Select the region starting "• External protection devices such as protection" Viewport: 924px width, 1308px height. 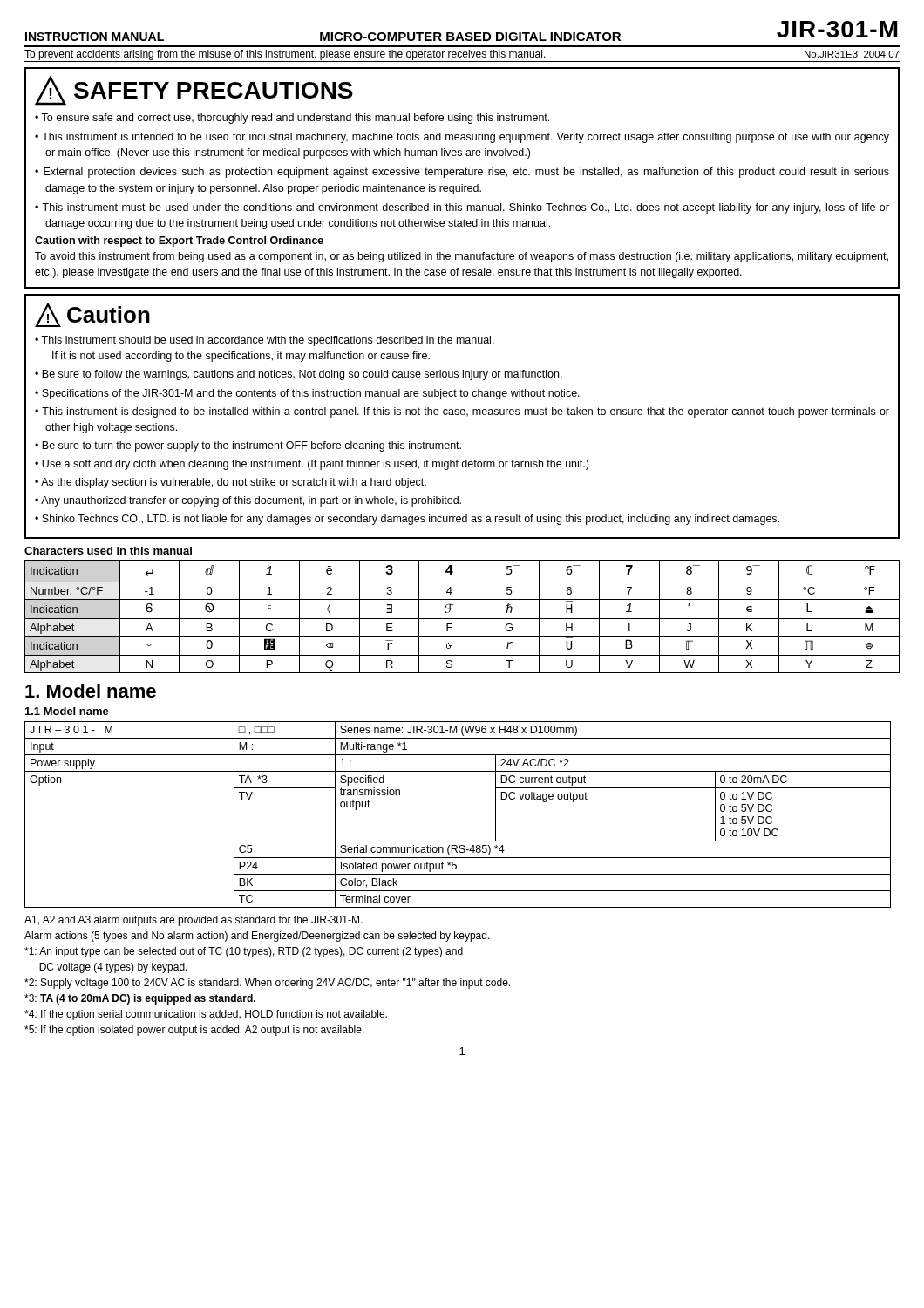click(x=462, y=180)
